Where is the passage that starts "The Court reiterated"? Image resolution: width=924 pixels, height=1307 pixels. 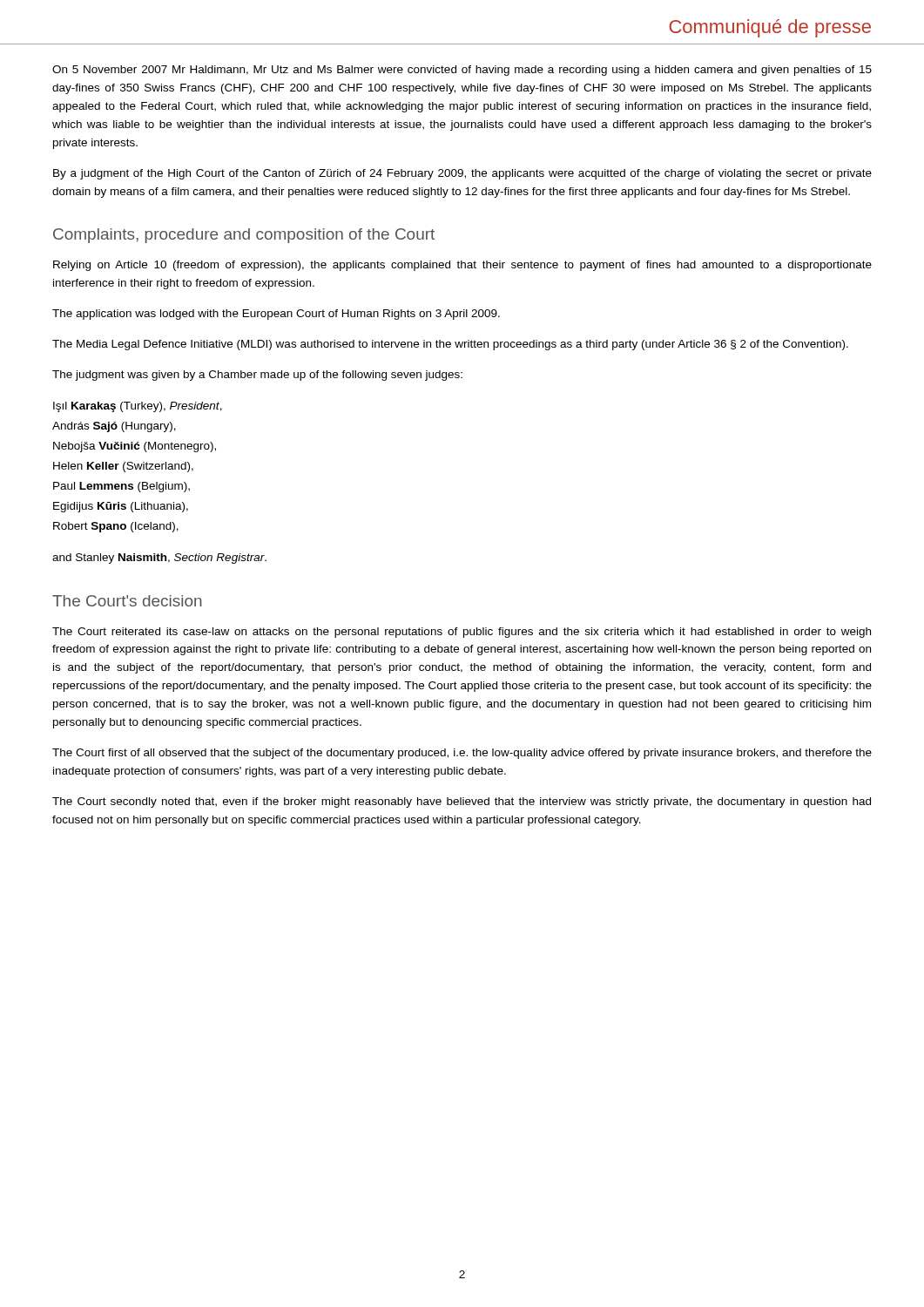[462, 676]
